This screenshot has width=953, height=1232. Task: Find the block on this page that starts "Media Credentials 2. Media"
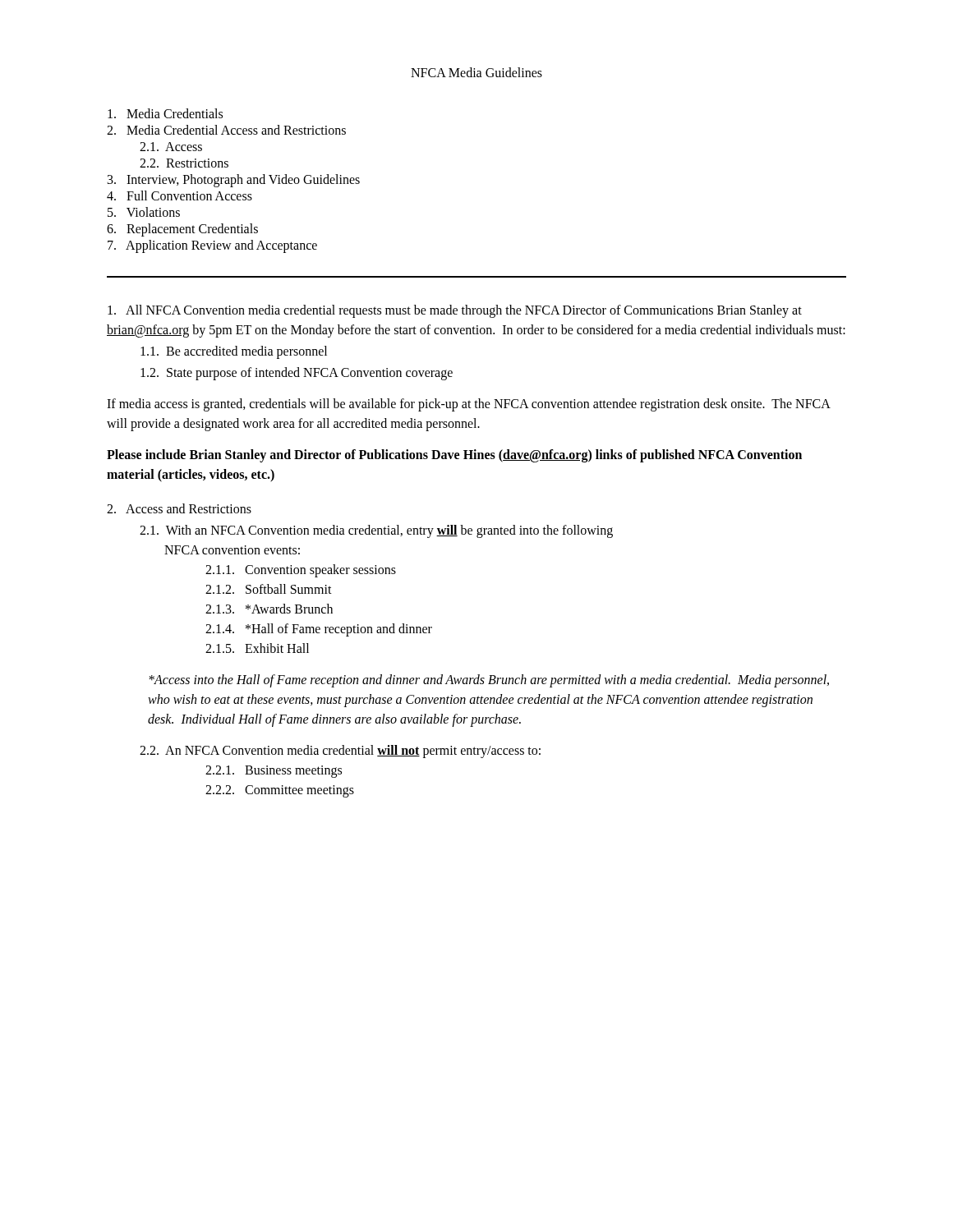pos(165,113)
